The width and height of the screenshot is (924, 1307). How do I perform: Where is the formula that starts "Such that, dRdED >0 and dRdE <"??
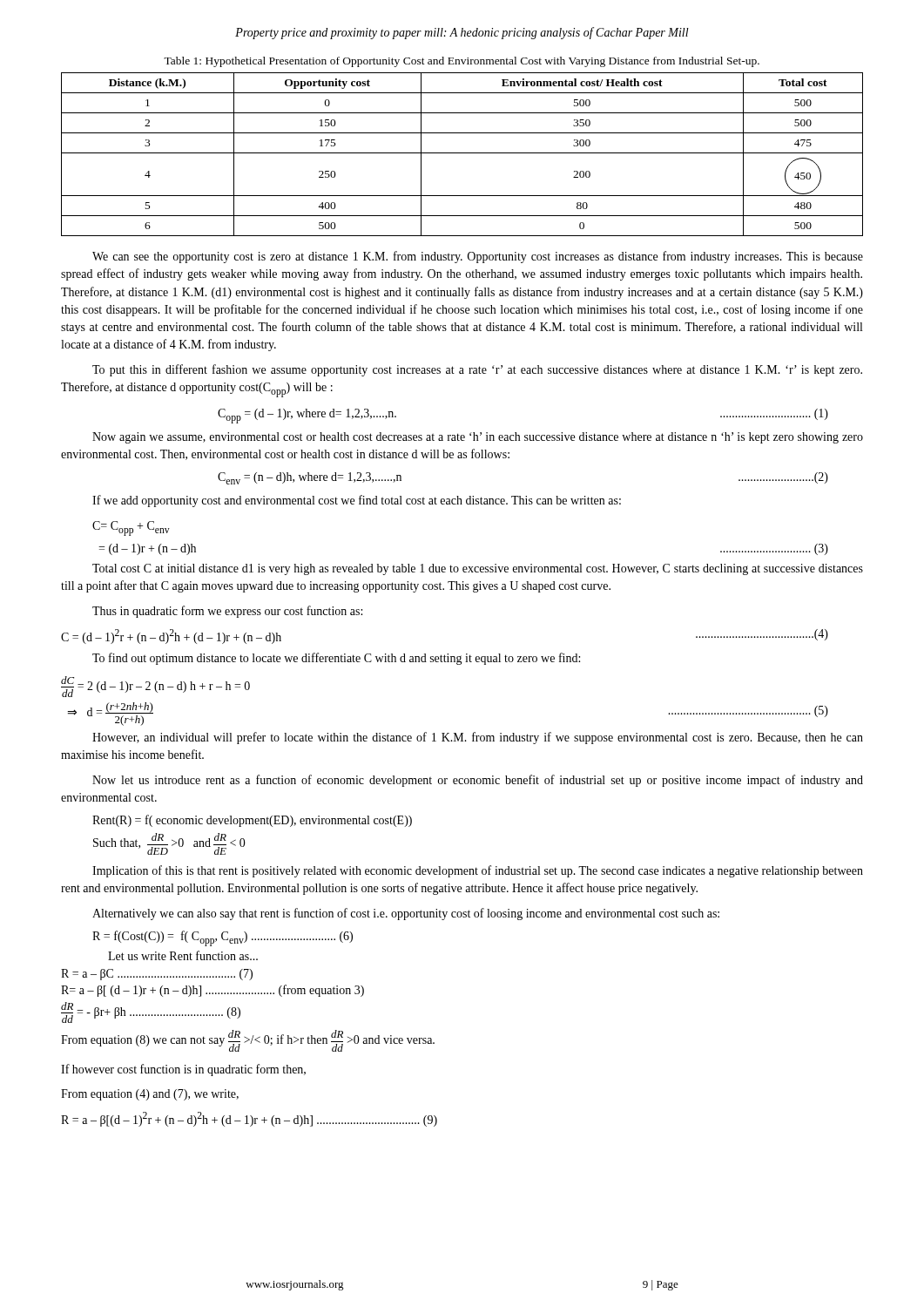169,844
